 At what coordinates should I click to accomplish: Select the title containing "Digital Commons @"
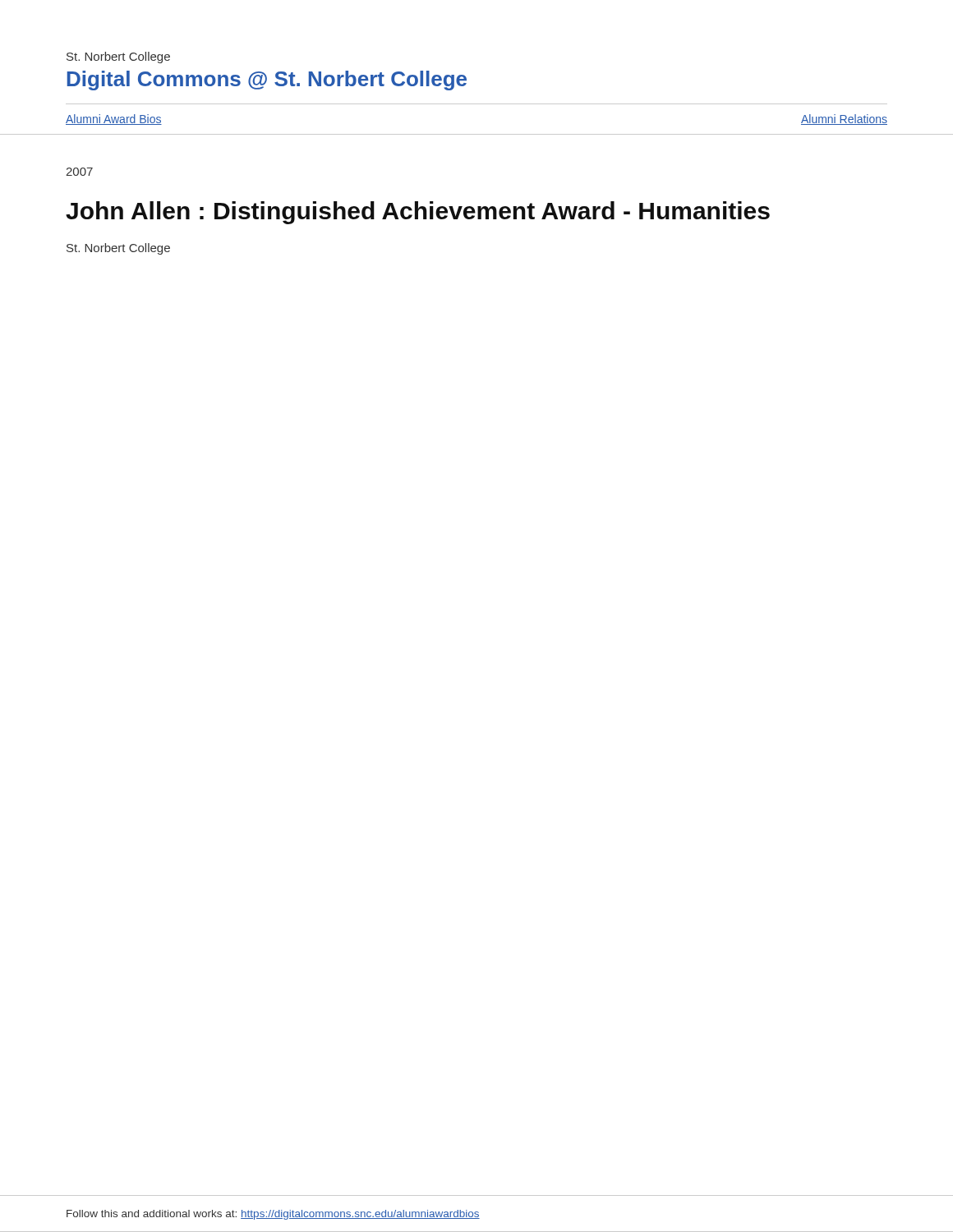click(267, 79)
